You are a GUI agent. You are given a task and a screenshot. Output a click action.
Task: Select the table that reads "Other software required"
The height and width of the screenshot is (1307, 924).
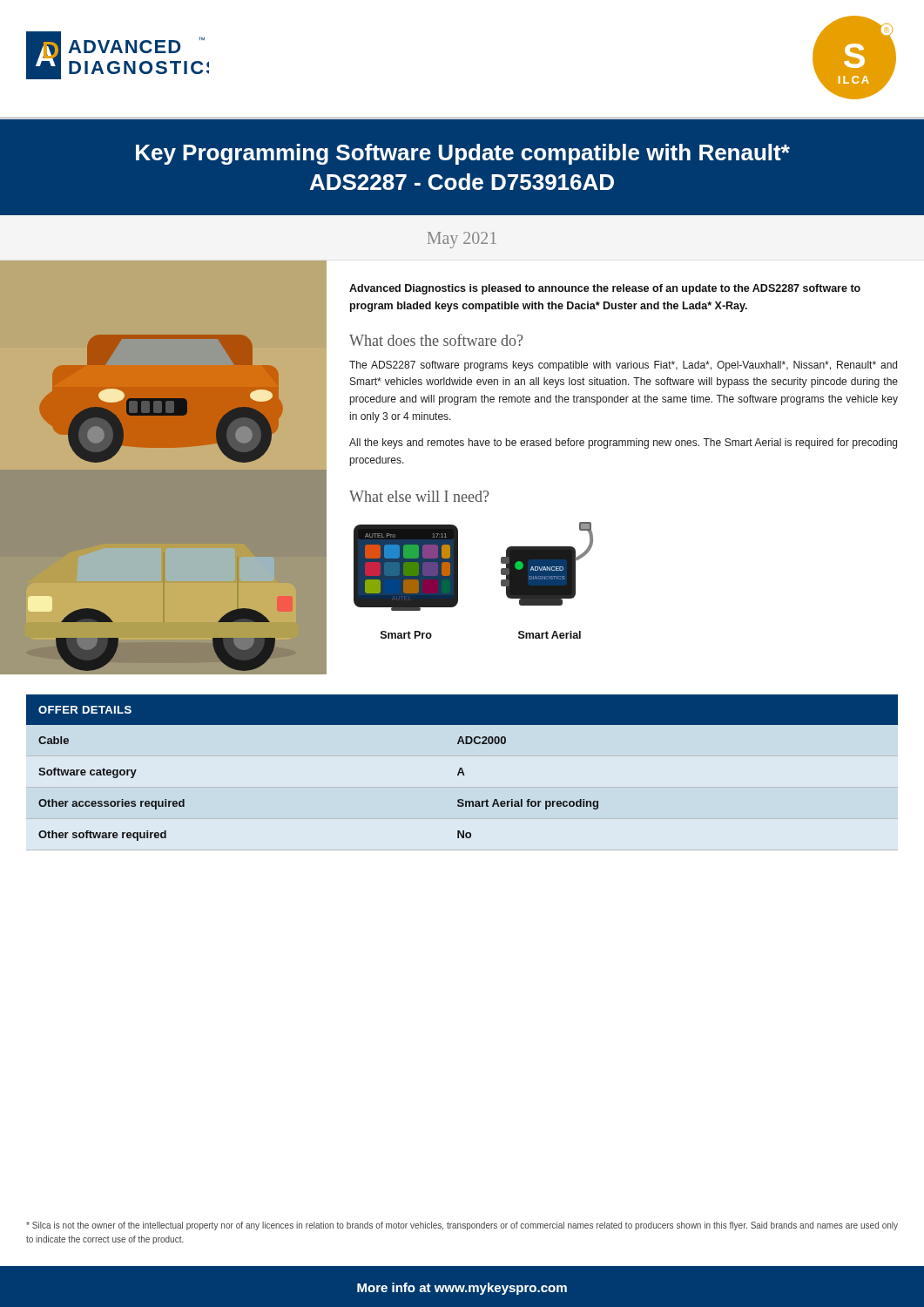[x=462, y=772]
